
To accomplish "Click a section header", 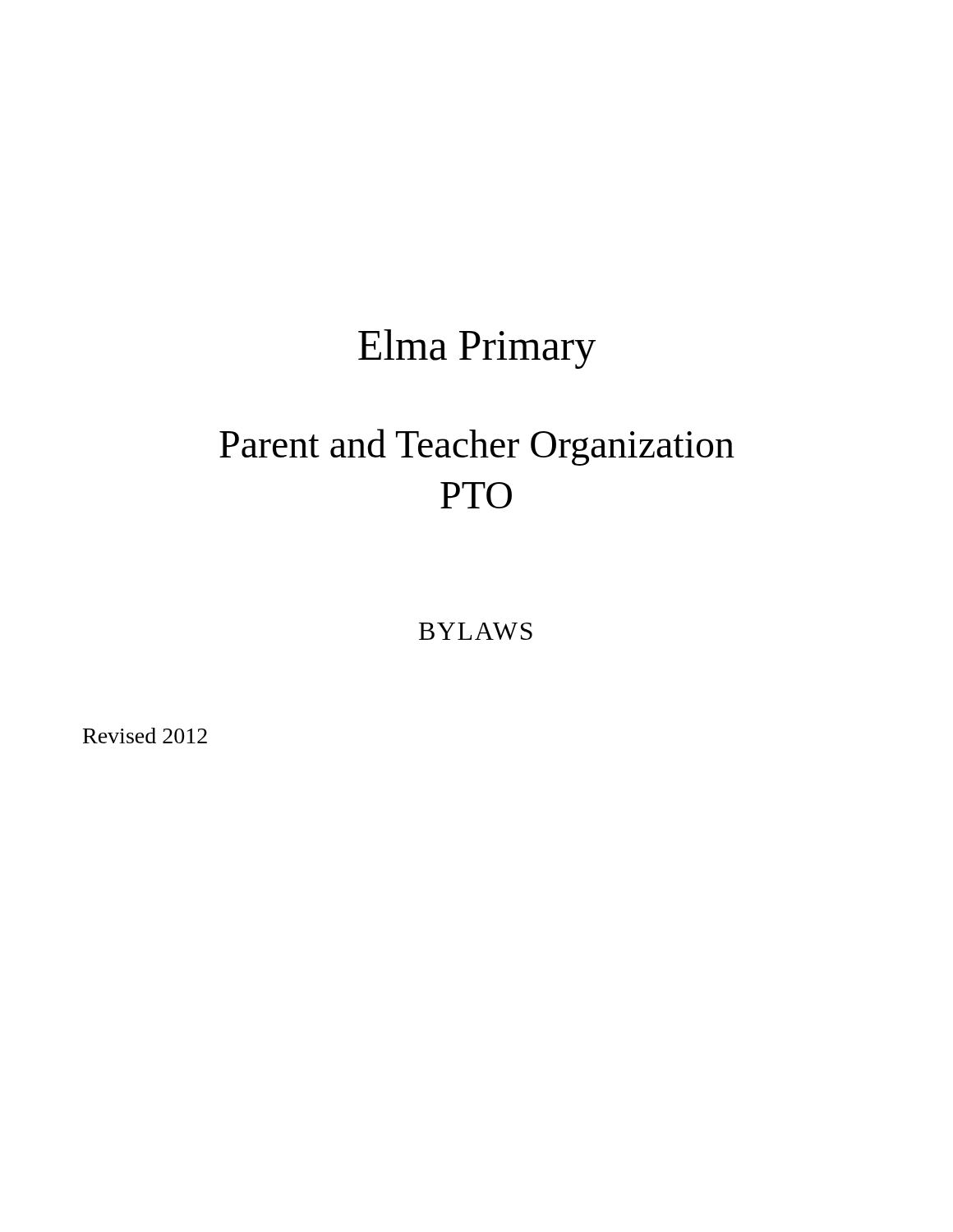I will (476, 631).
